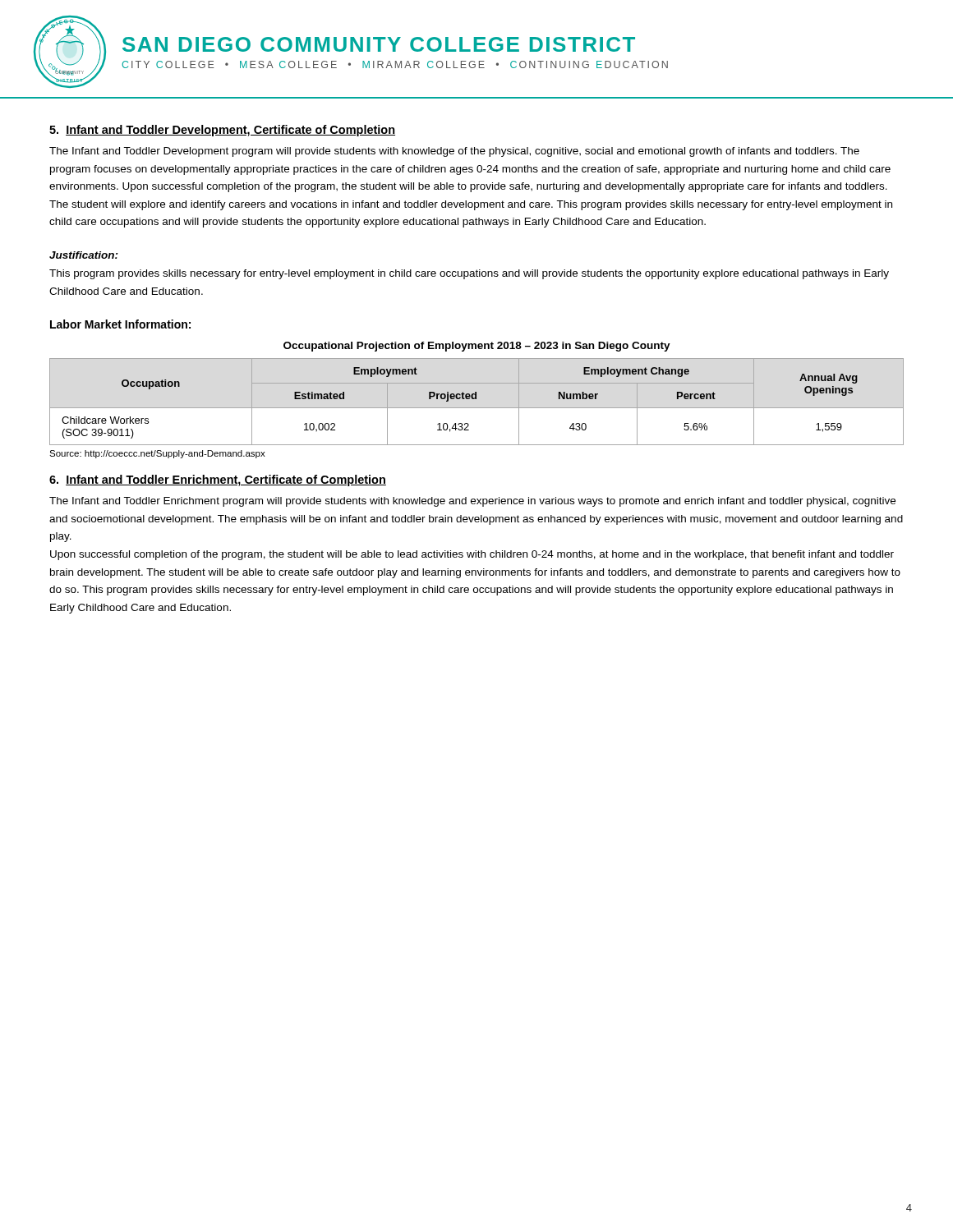
Task: Find the table that mentions "Childcare Workers (SOC 39-9011)"
Action: [476, 402]
